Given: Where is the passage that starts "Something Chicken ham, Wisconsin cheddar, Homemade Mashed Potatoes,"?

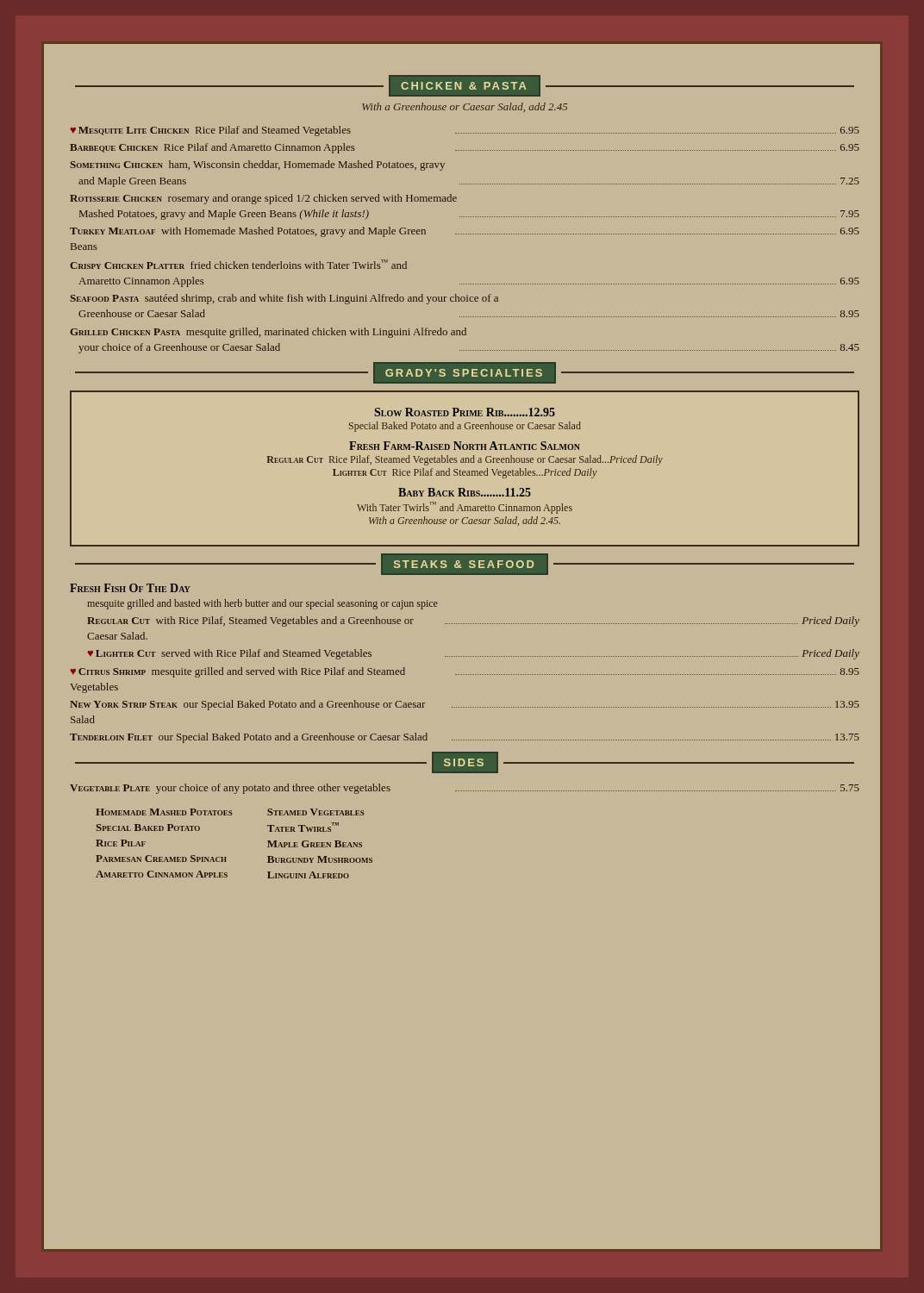Looking at the screenshot, I should coord(465,173).
